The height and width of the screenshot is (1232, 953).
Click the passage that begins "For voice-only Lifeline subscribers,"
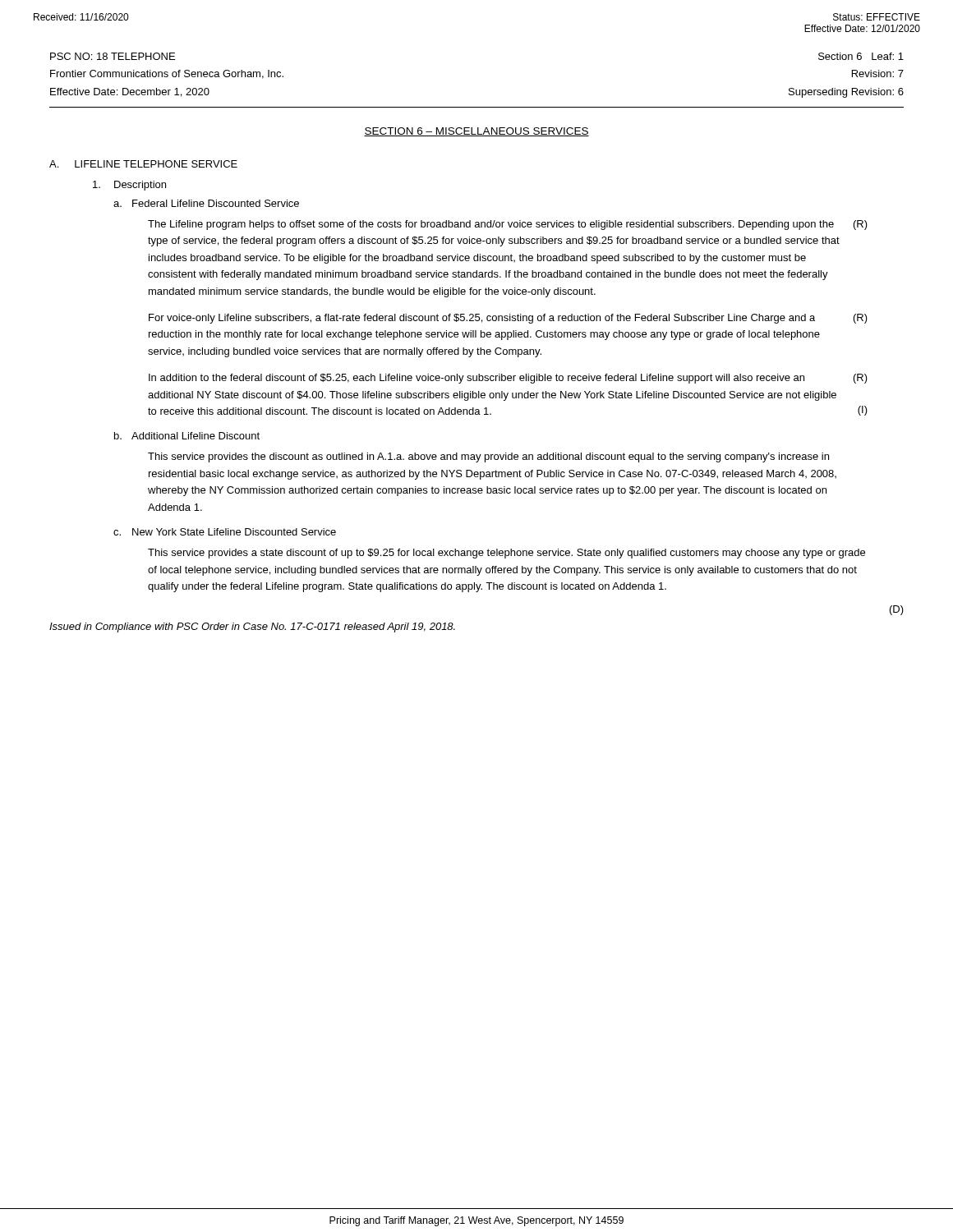pos(508,335)
